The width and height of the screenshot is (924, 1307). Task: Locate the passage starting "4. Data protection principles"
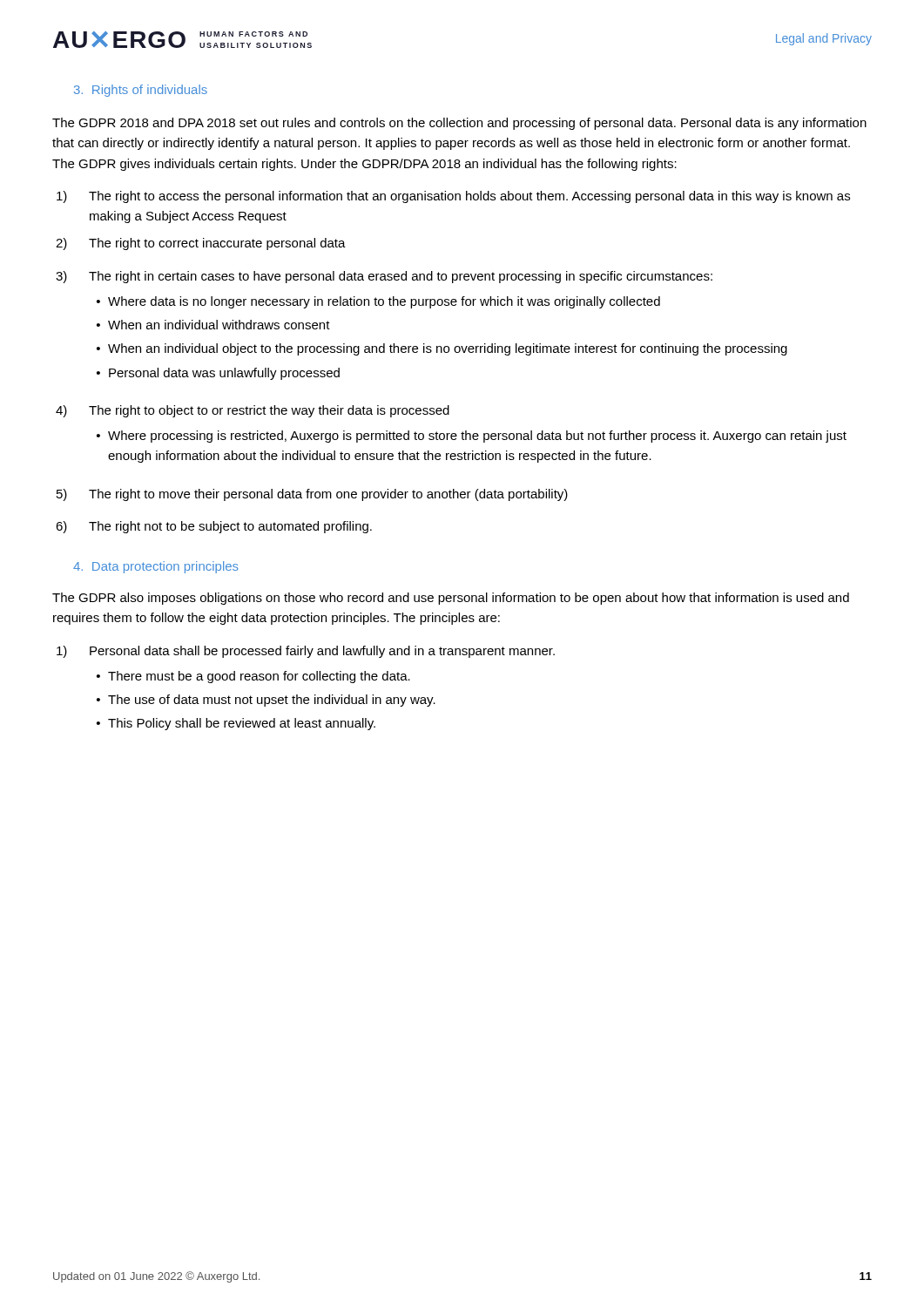click(156, 566)
